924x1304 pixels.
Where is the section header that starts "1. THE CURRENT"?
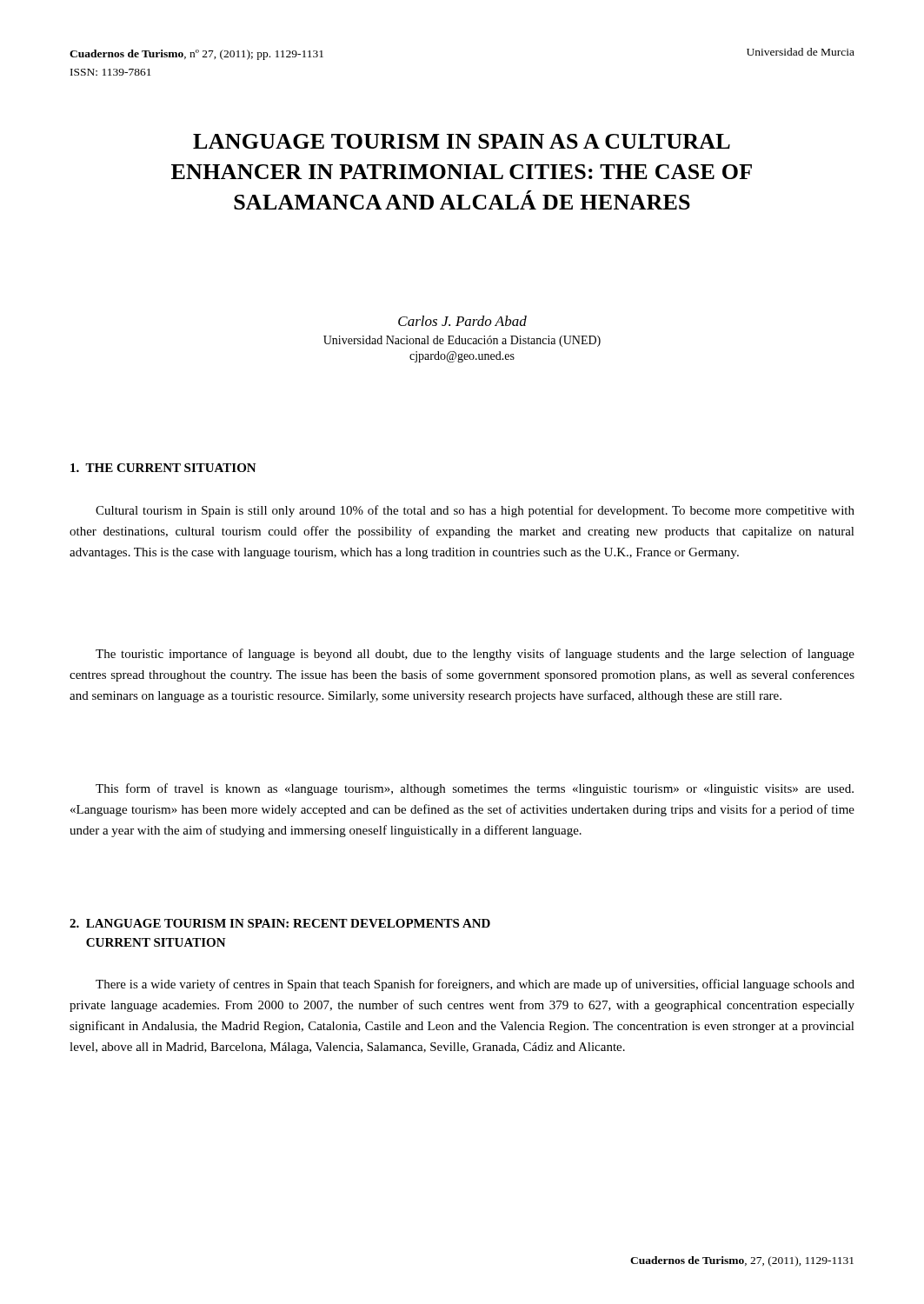pos(163,468)
